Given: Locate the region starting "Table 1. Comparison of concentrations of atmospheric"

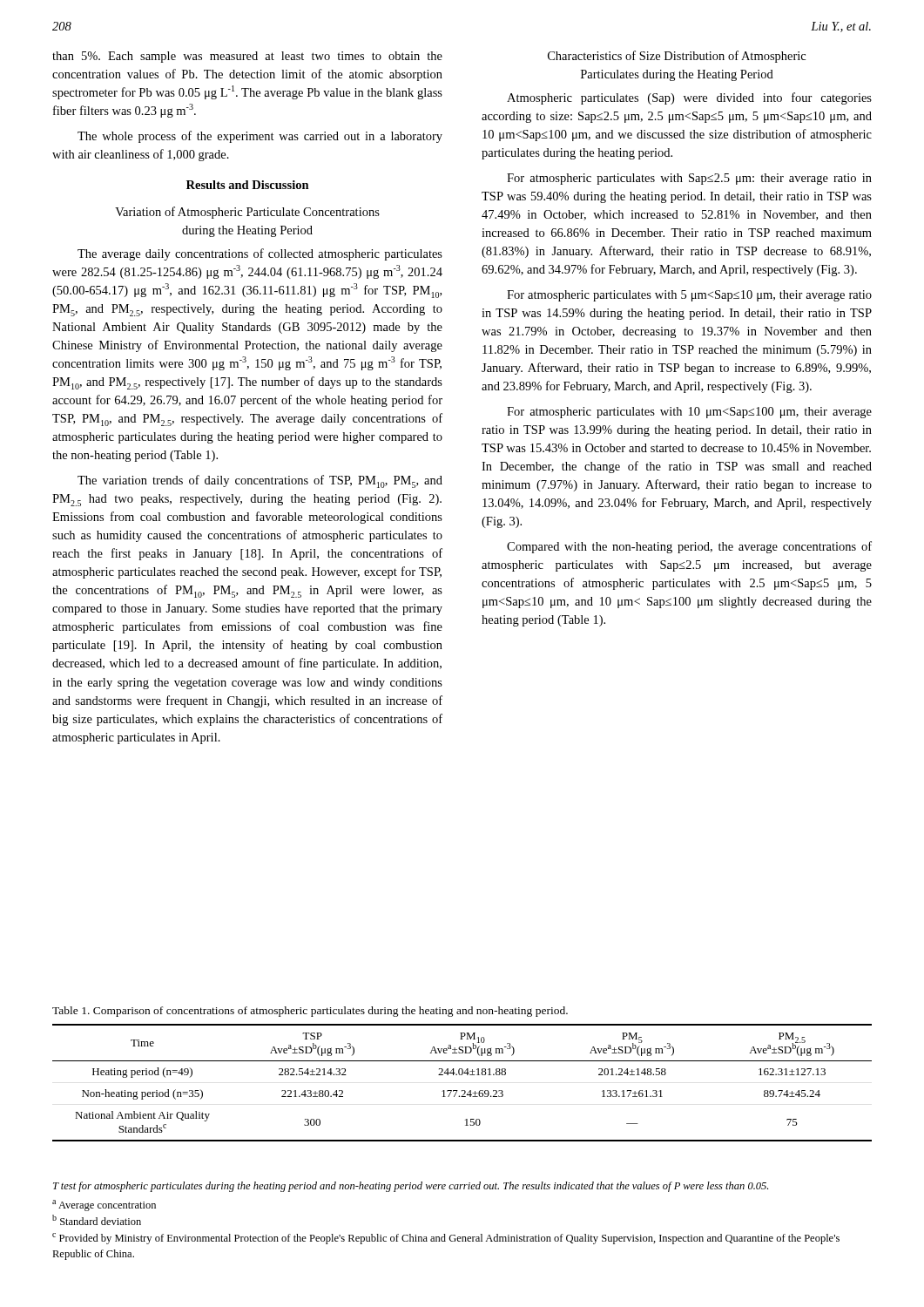Looking at the screenshot, I should click(310, 1010).
